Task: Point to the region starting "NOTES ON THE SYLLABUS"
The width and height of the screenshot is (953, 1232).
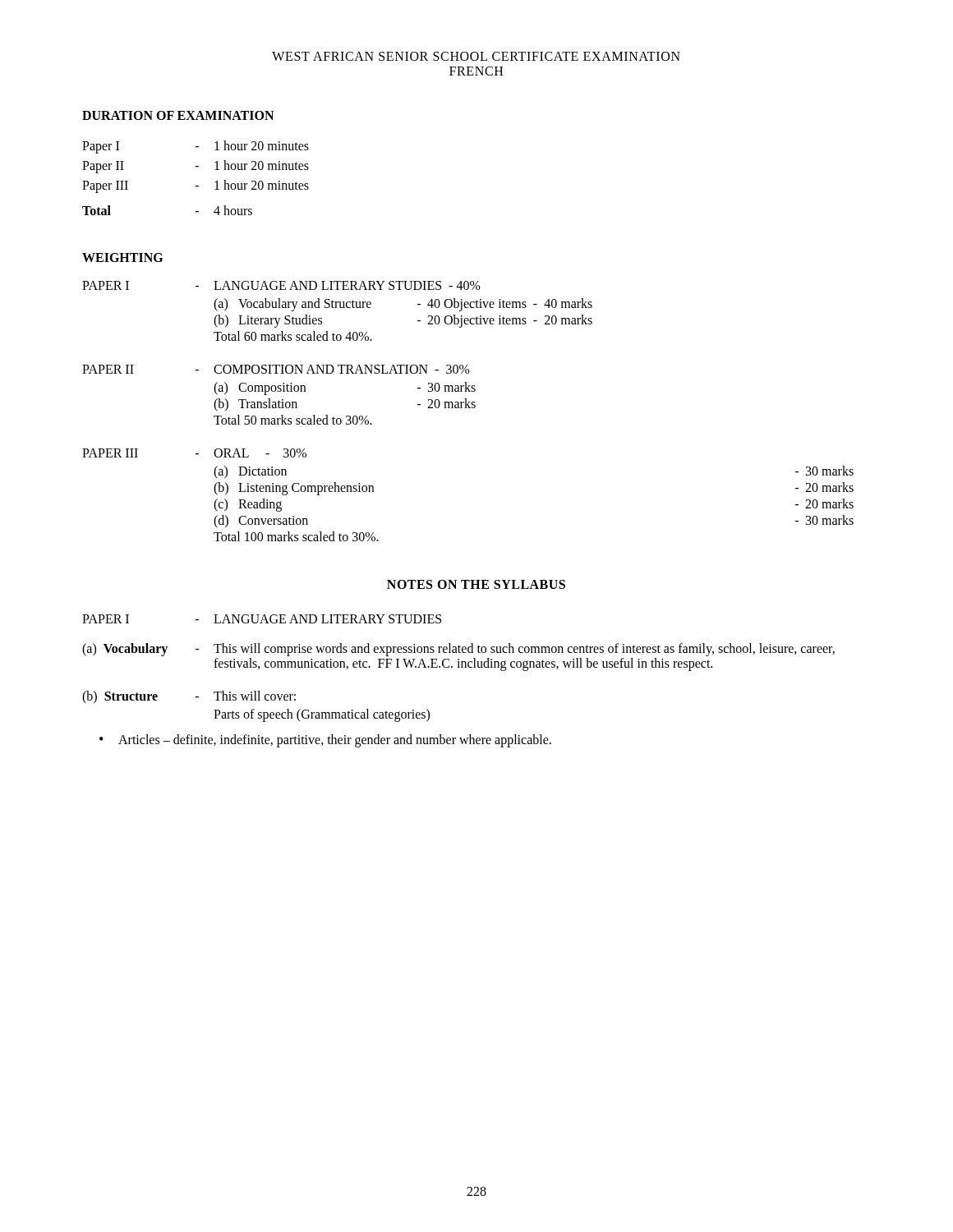Action: point(476,584)
